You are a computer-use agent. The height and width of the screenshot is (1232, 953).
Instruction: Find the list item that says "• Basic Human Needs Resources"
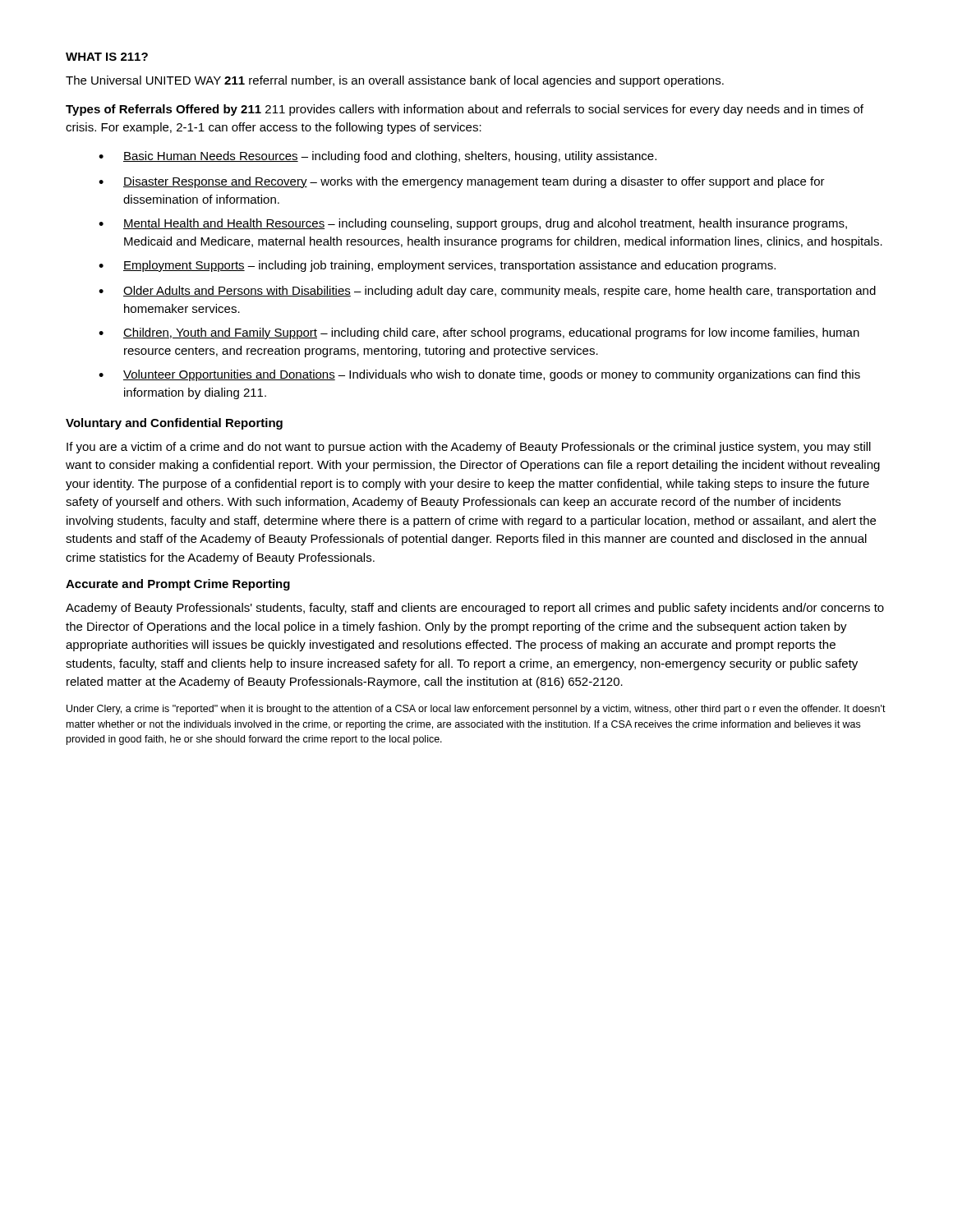point(493,157)
